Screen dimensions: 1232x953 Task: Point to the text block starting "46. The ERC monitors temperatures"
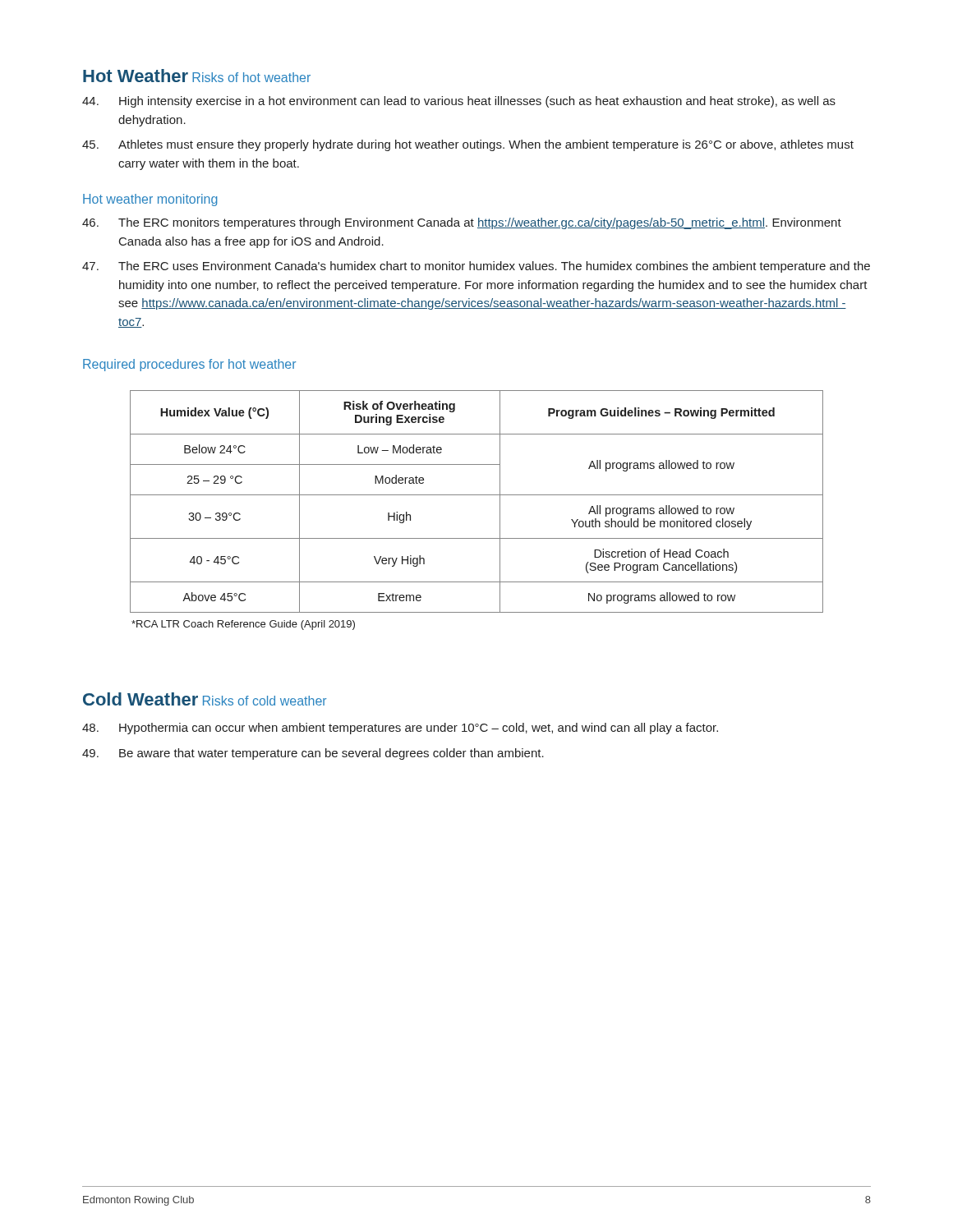point(476,232)
